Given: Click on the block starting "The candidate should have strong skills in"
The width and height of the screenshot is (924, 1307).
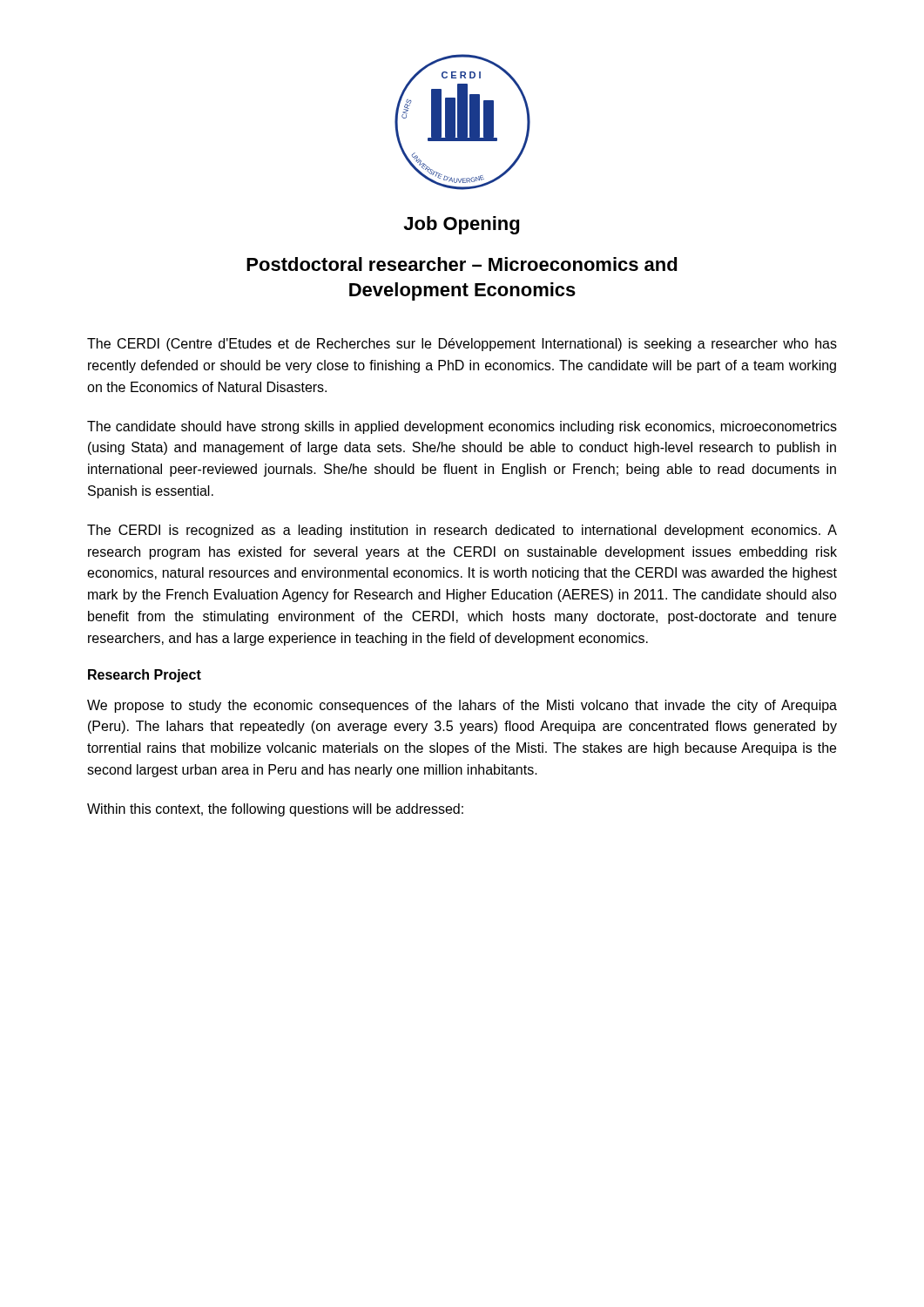Looking at the screenshot, I should pyautogui.click(x=462, y=459).
